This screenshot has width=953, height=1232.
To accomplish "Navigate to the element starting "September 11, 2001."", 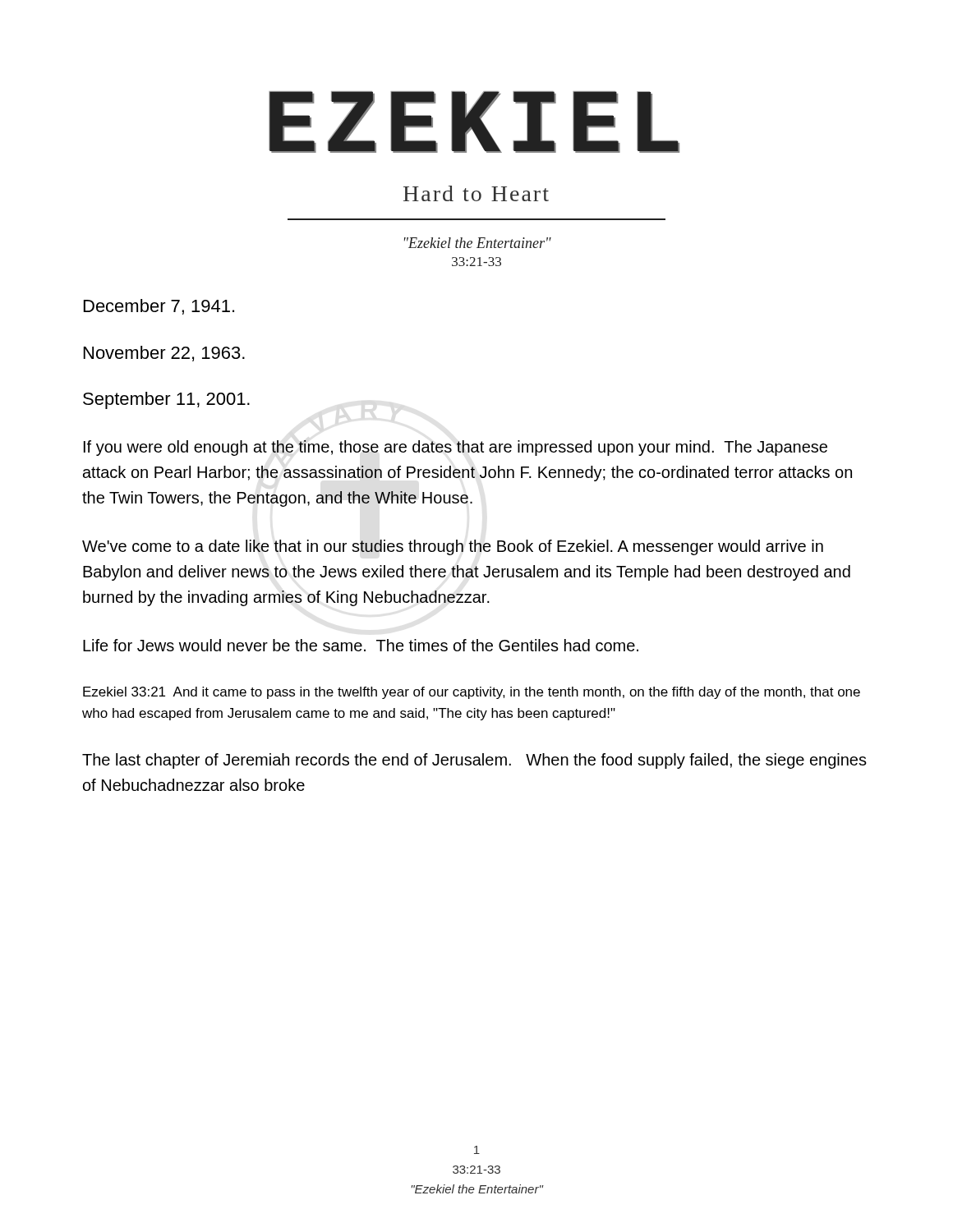I will click(166, 400).
